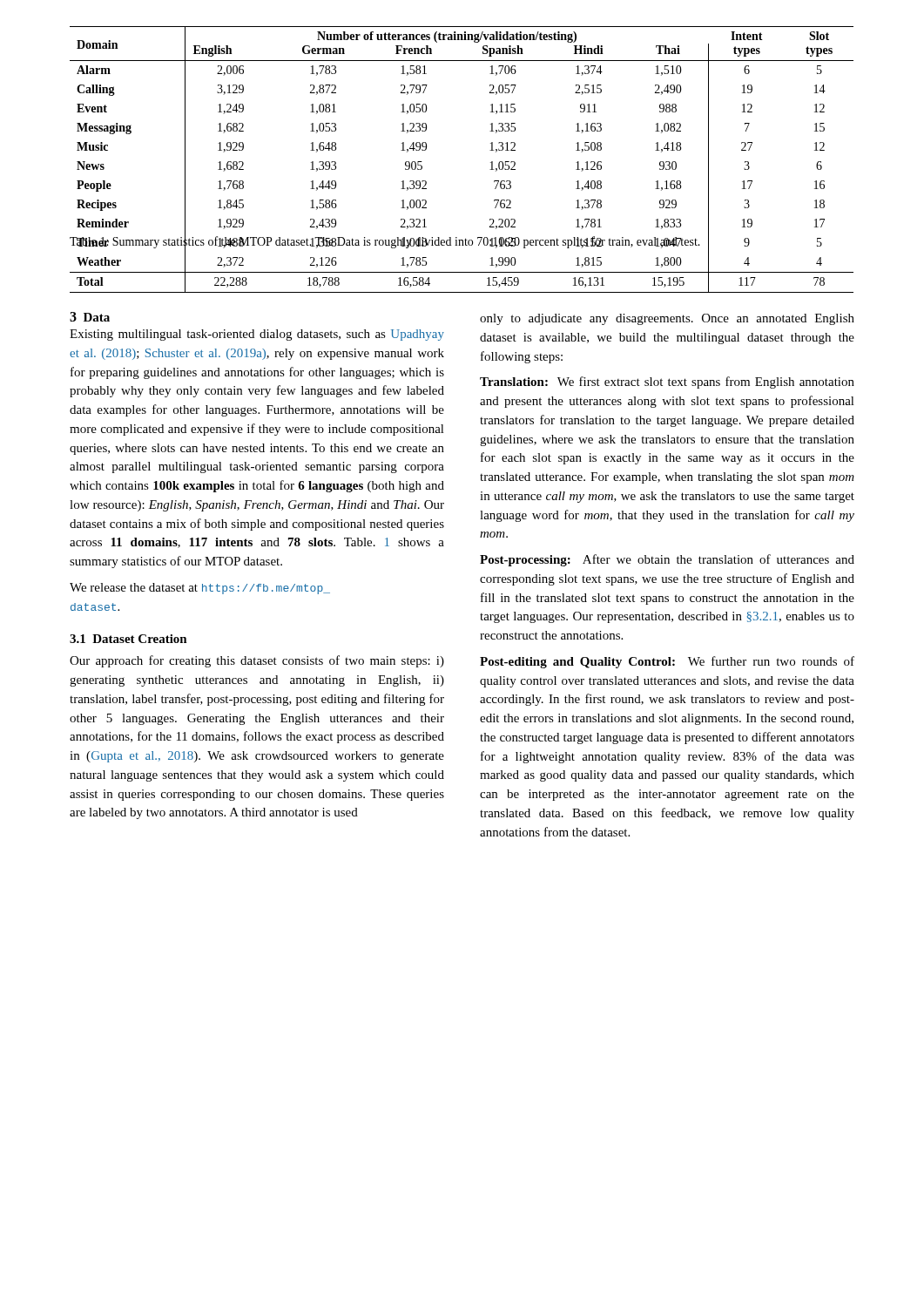Click on the element starting "3 Data"
The width and height of the screenshot is (924, 1307).
point(90,317)
